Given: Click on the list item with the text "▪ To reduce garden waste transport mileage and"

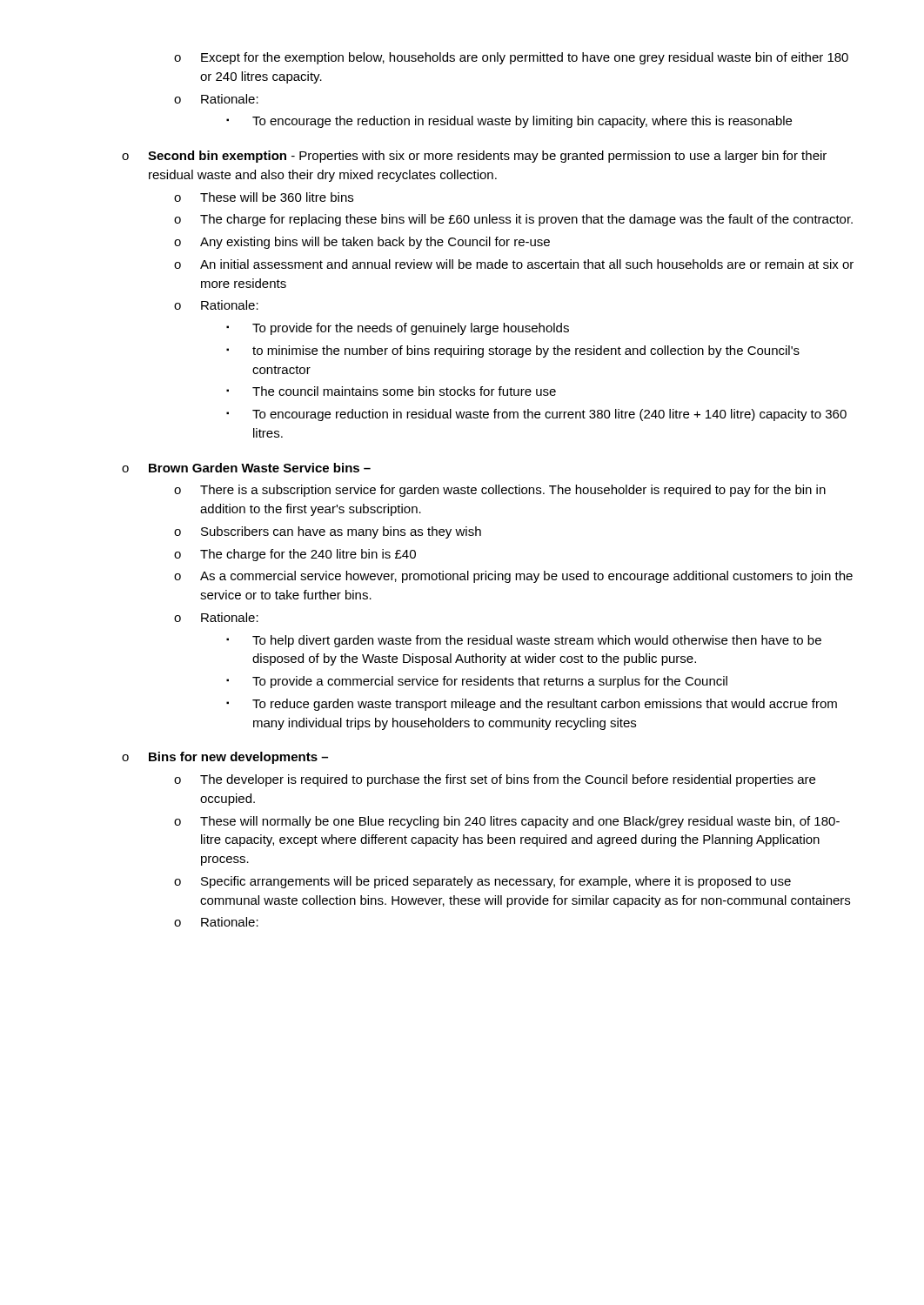Looking at the screenshot, I should (540, 713).
